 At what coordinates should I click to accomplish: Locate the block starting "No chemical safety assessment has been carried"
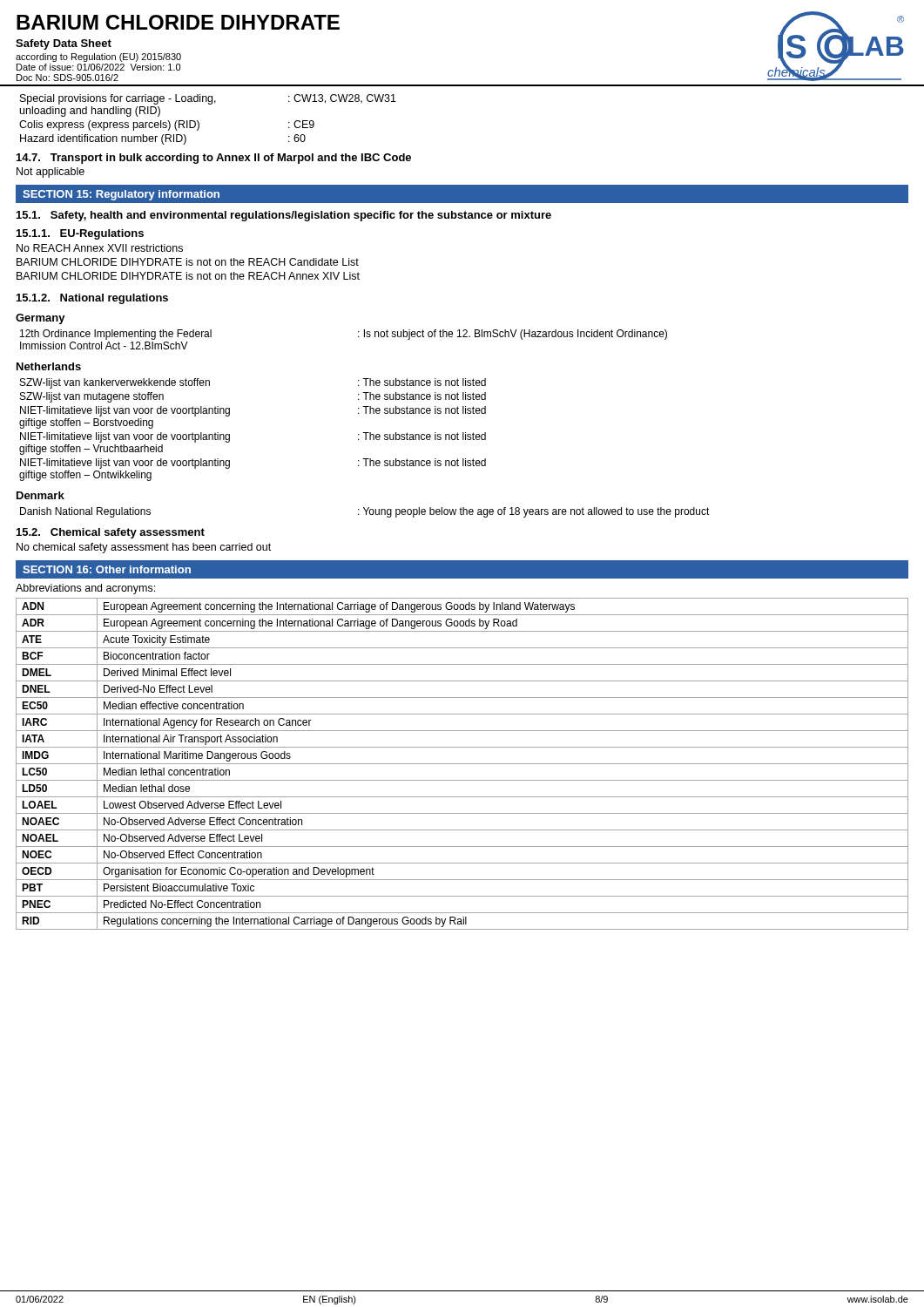pyautogui.click(x=143, y=547)
